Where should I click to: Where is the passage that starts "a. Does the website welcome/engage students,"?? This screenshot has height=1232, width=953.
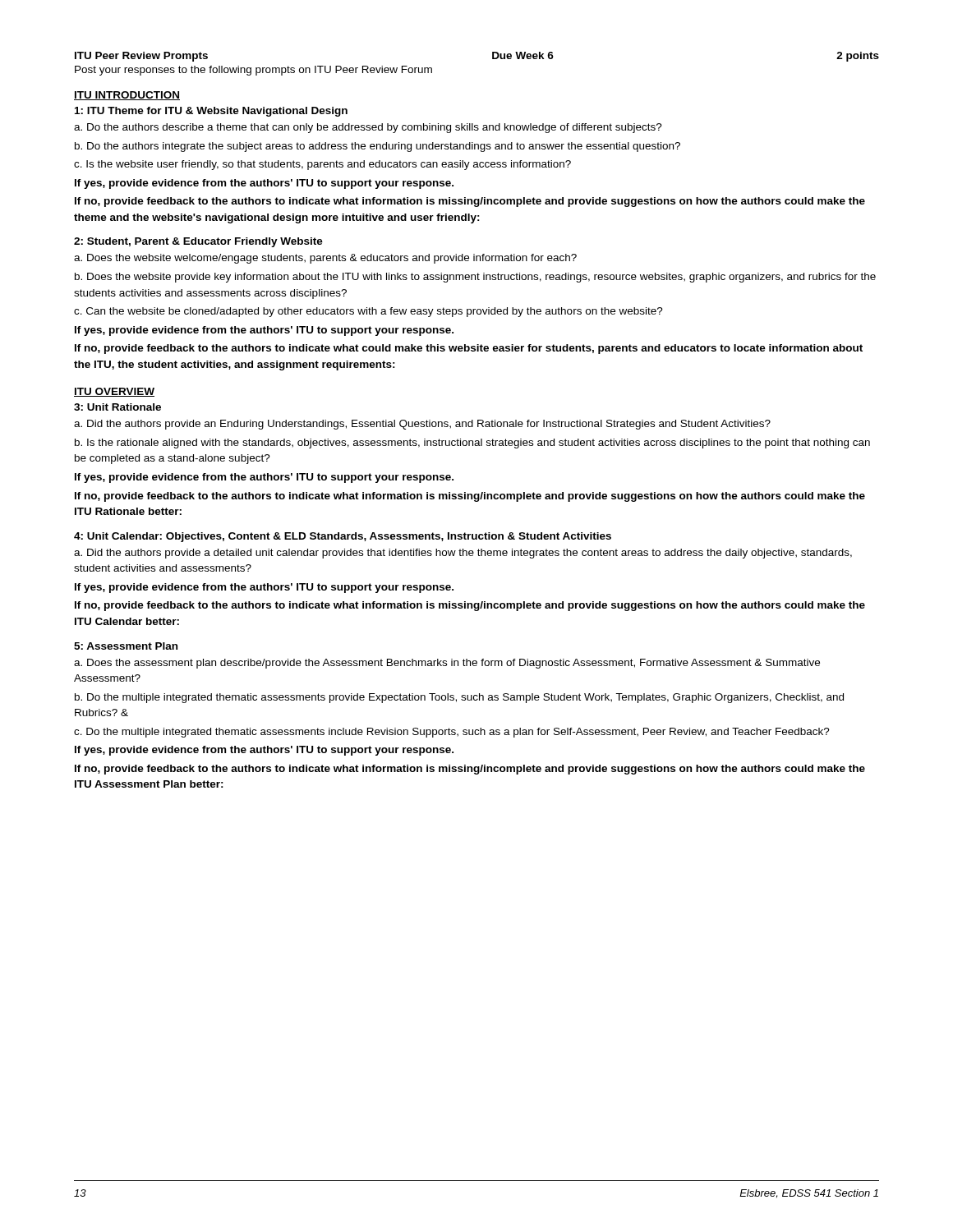click(x=476, y=311)
